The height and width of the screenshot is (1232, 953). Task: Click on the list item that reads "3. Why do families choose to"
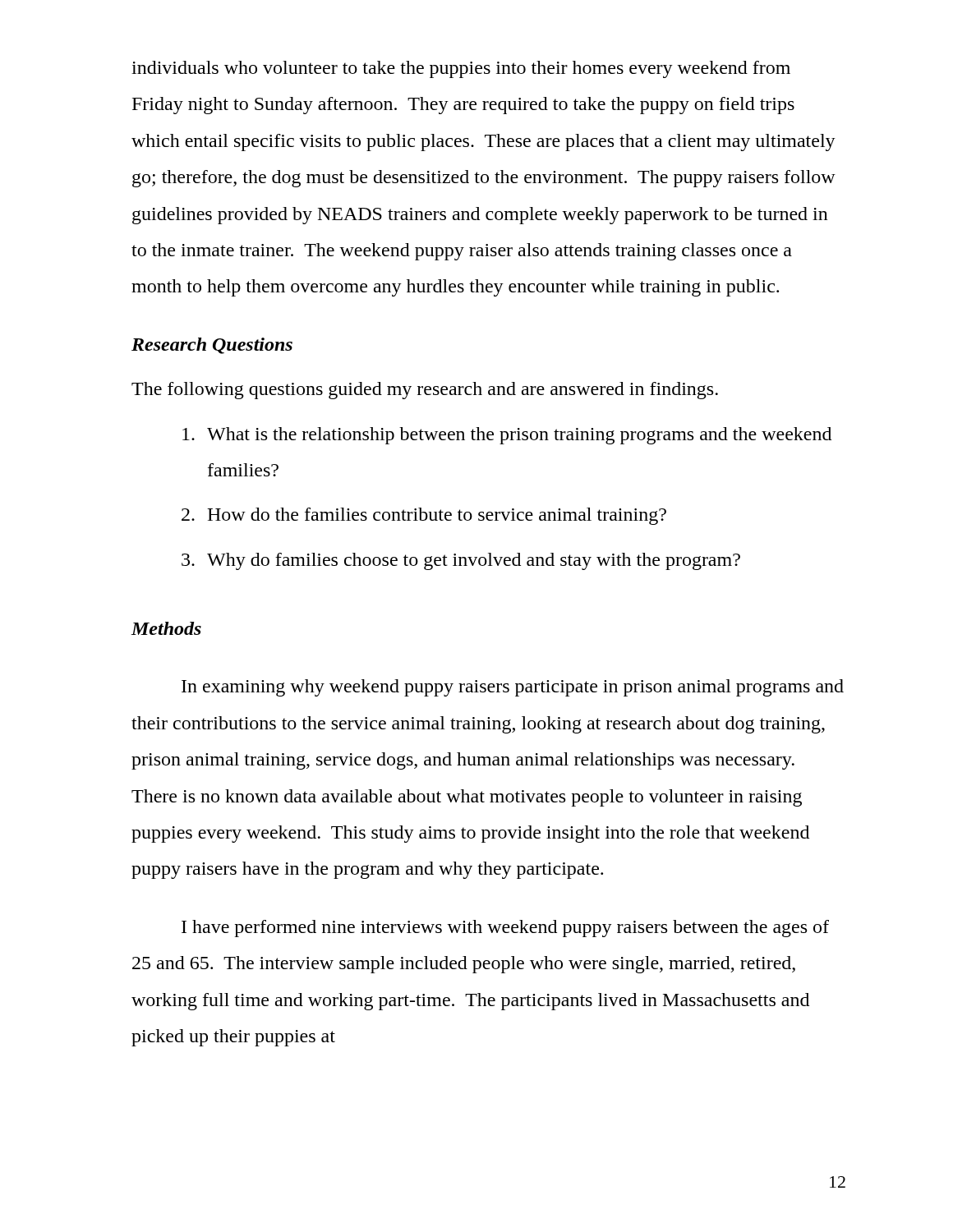click(x=513, y=559)
